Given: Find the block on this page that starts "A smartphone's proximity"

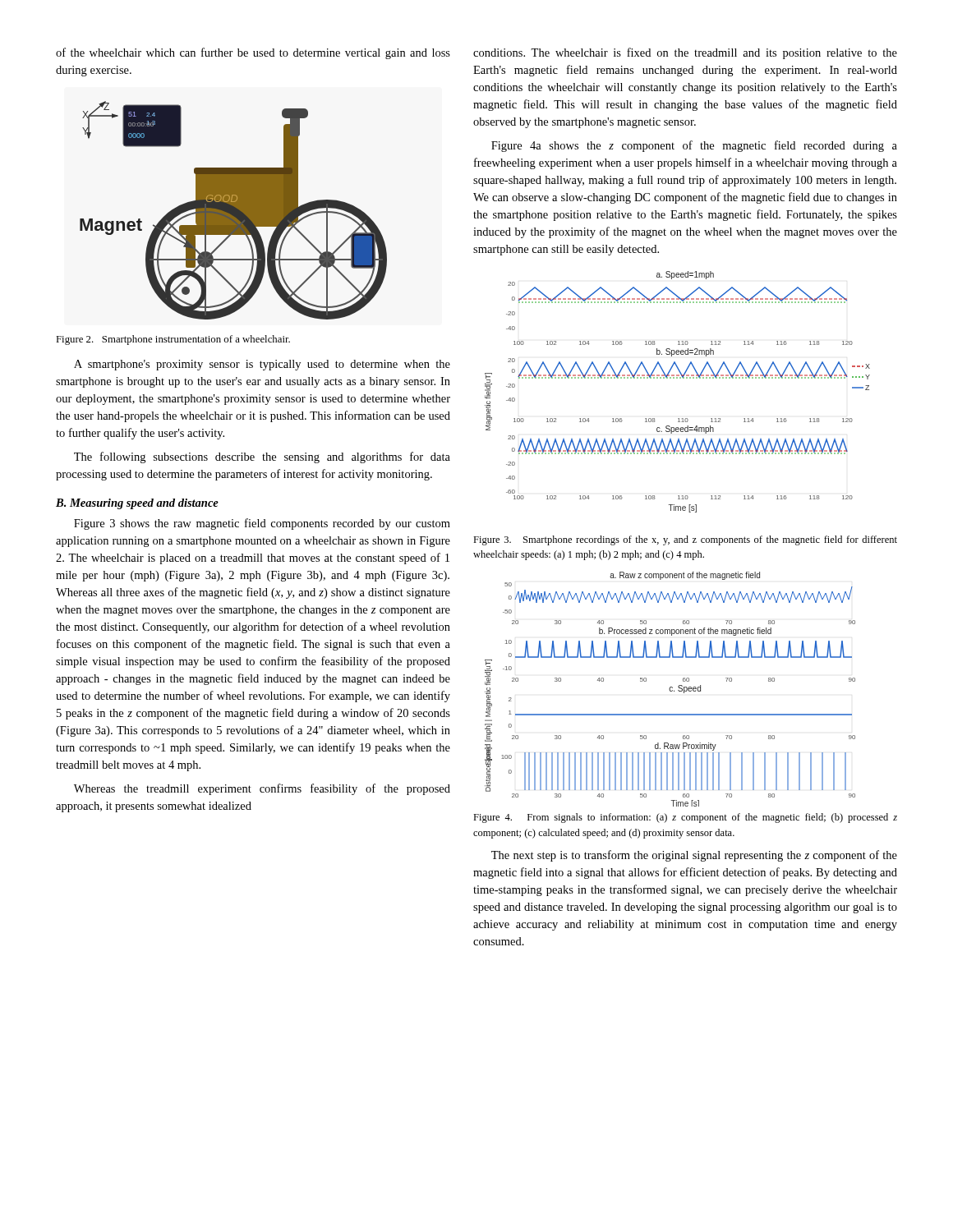Looking at the screenshot, I should 253,419.
